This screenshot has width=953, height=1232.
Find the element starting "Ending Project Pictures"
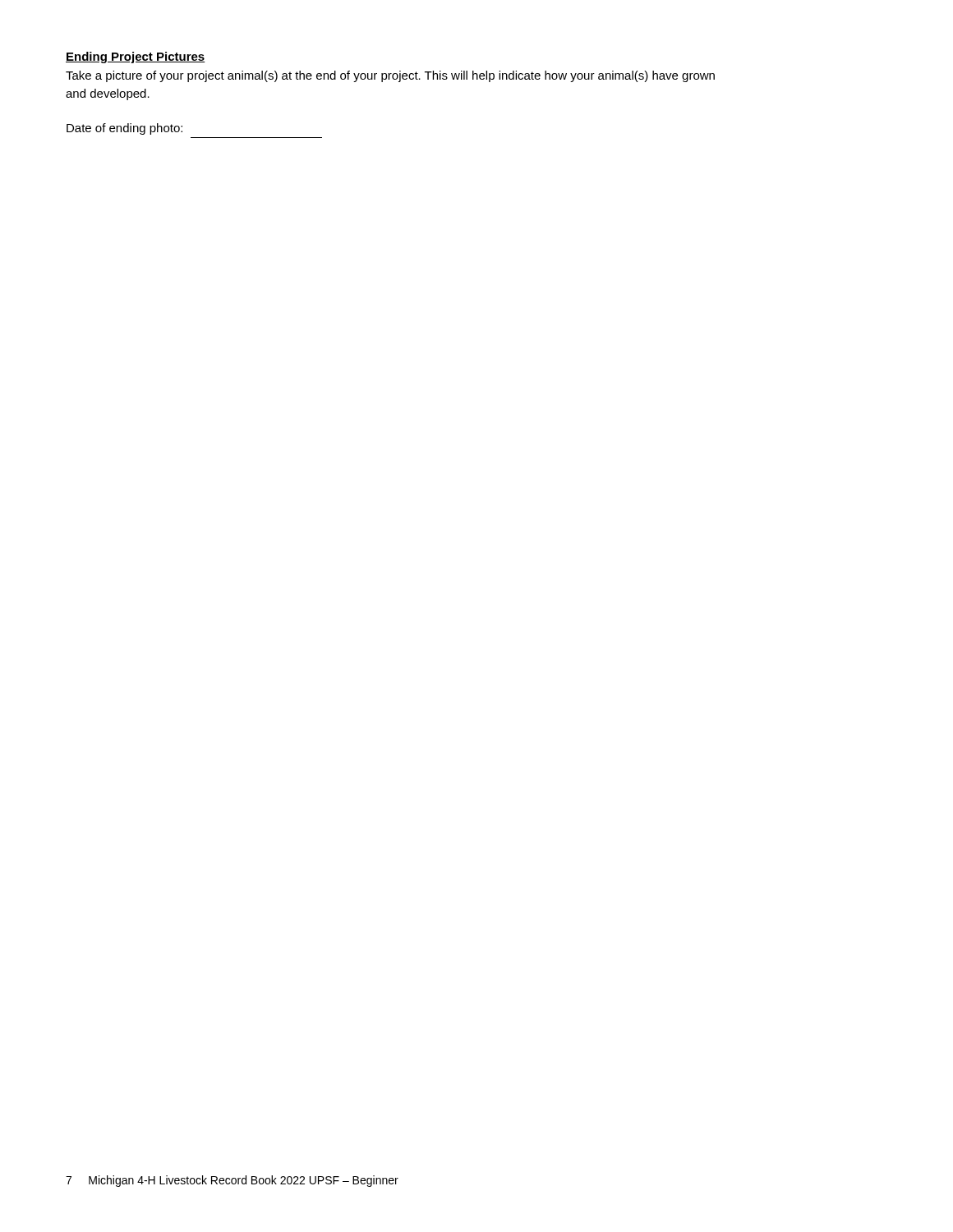(135, 56)
